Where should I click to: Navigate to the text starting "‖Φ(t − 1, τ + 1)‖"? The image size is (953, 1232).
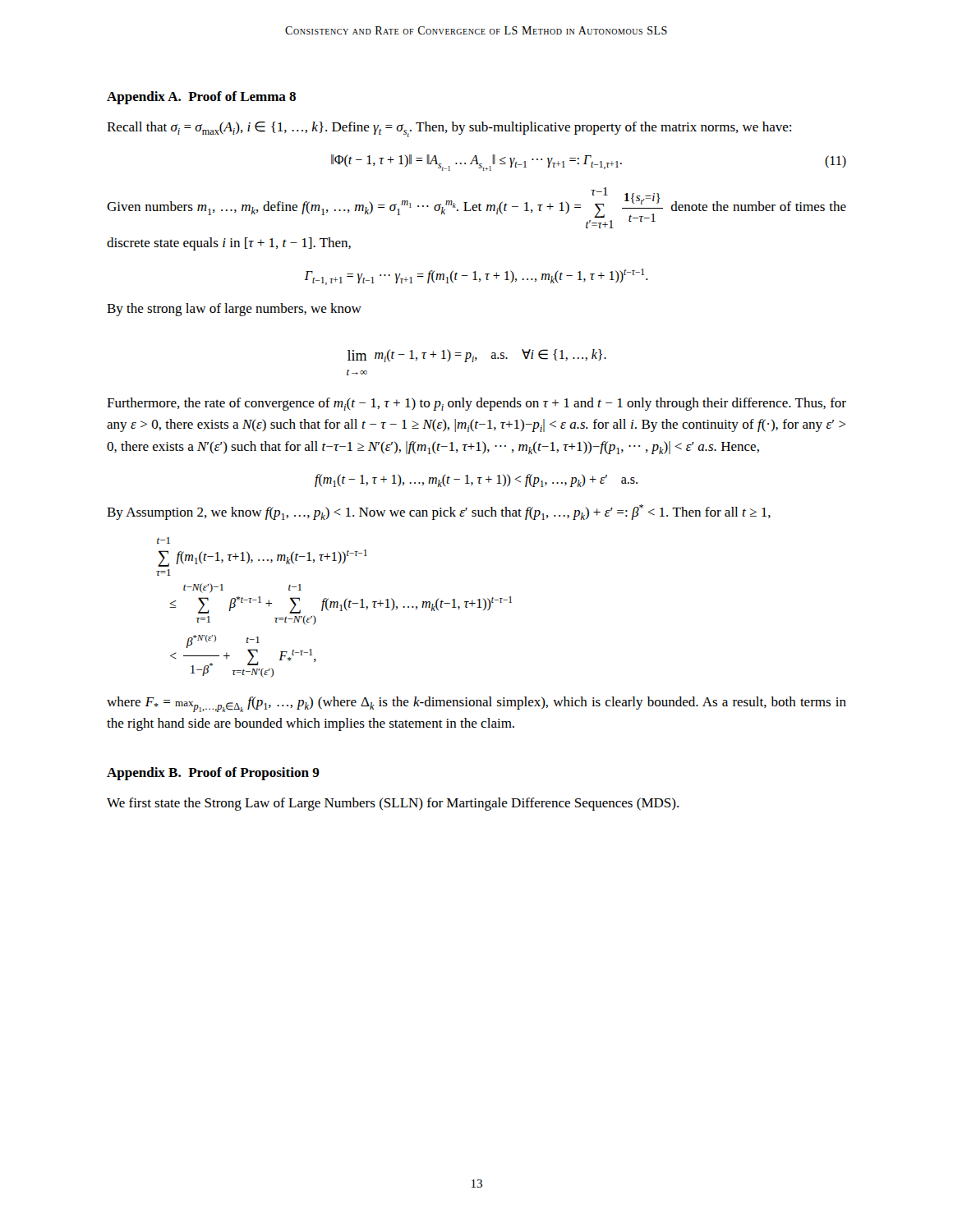click(x=476, y=161)
